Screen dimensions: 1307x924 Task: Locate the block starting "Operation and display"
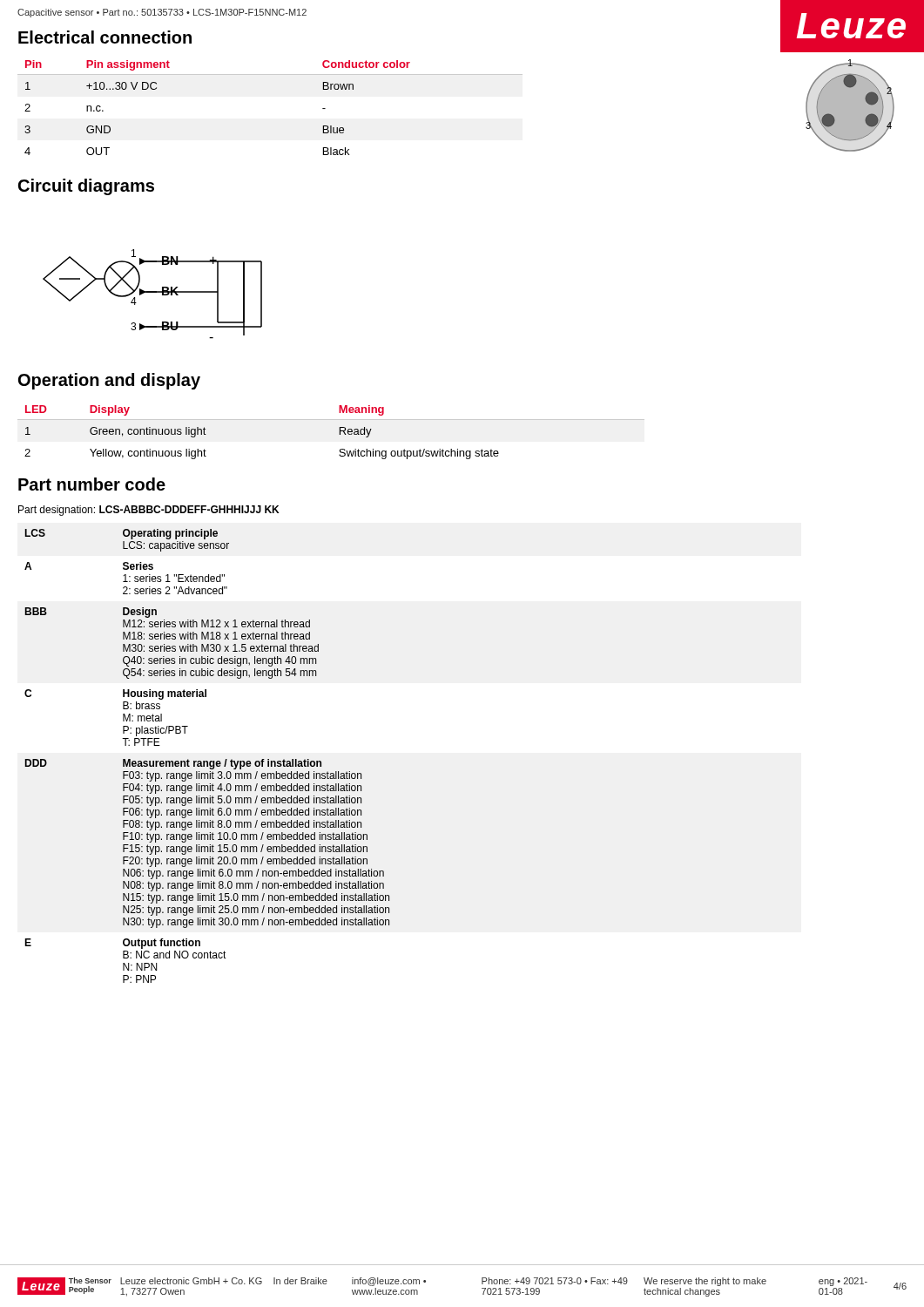109,380
